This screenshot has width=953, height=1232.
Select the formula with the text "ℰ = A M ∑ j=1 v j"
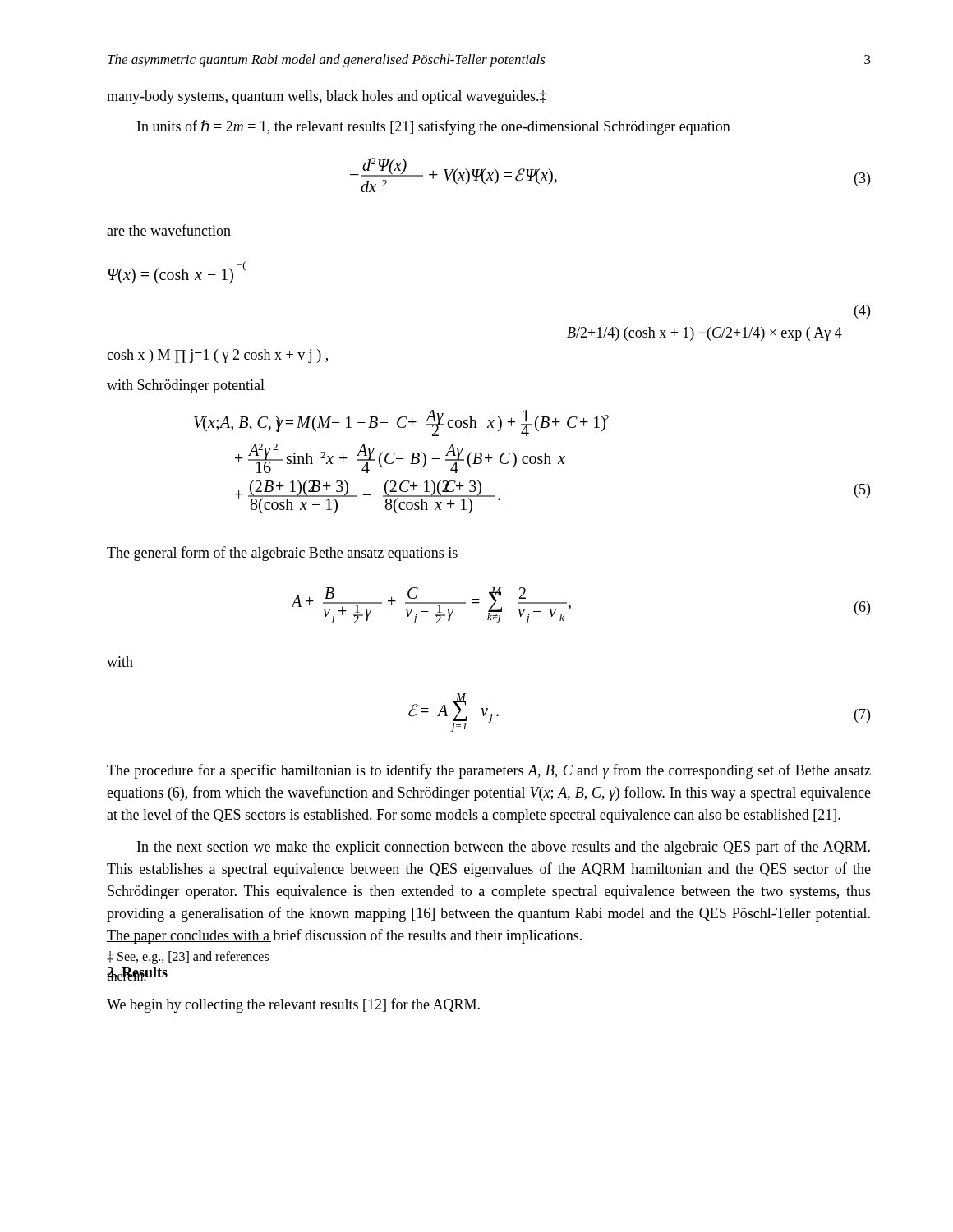[x=459, y=713]
